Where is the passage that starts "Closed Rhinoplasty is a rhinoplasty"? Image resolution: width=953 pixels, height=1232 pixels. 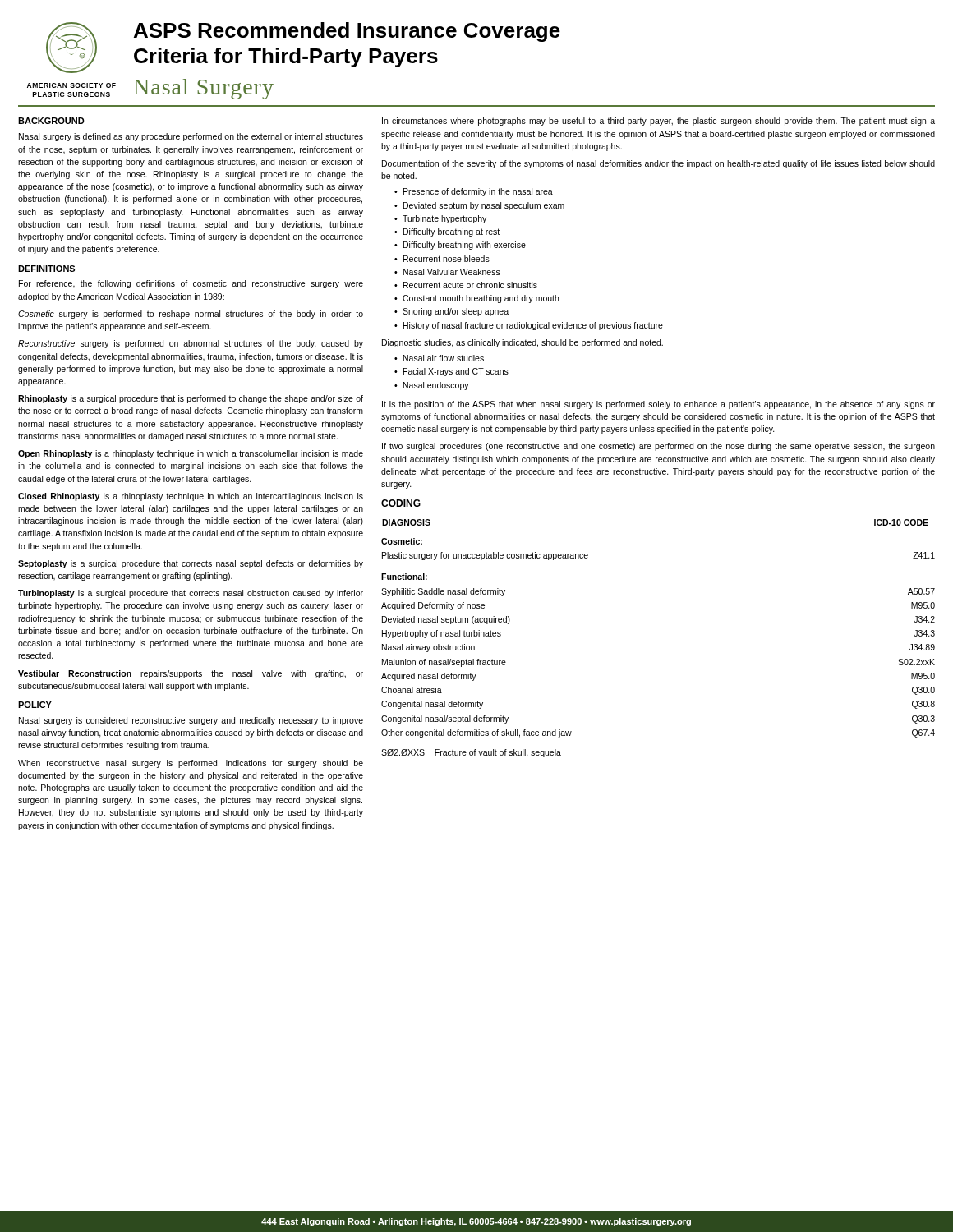coord(191,521)
